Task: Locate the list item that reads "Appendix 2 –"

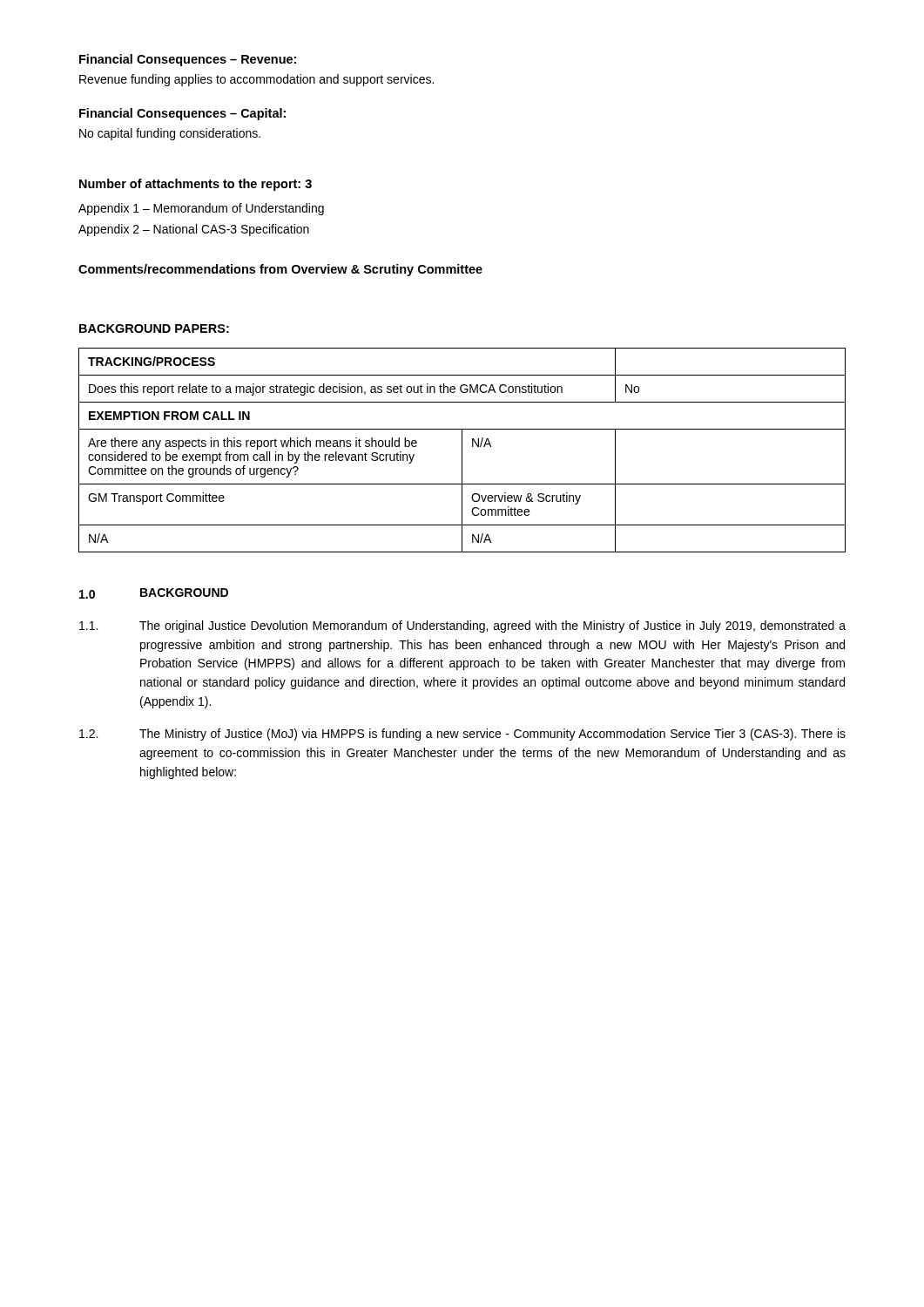Action: [x=194, y=229]
